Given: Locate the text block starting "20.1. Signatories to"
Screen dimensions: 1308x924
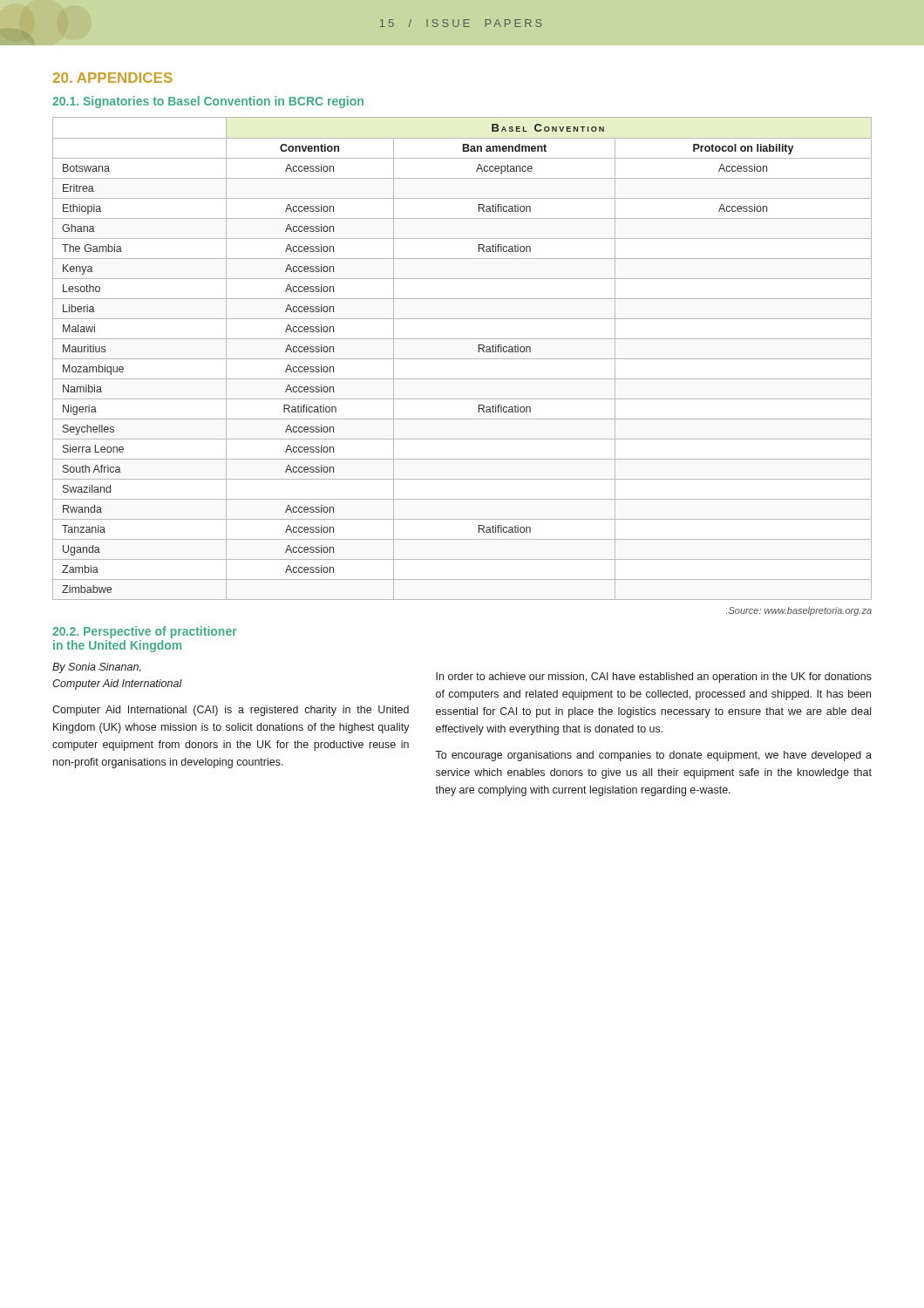Looking at the screenshot, I should [208, 101].
